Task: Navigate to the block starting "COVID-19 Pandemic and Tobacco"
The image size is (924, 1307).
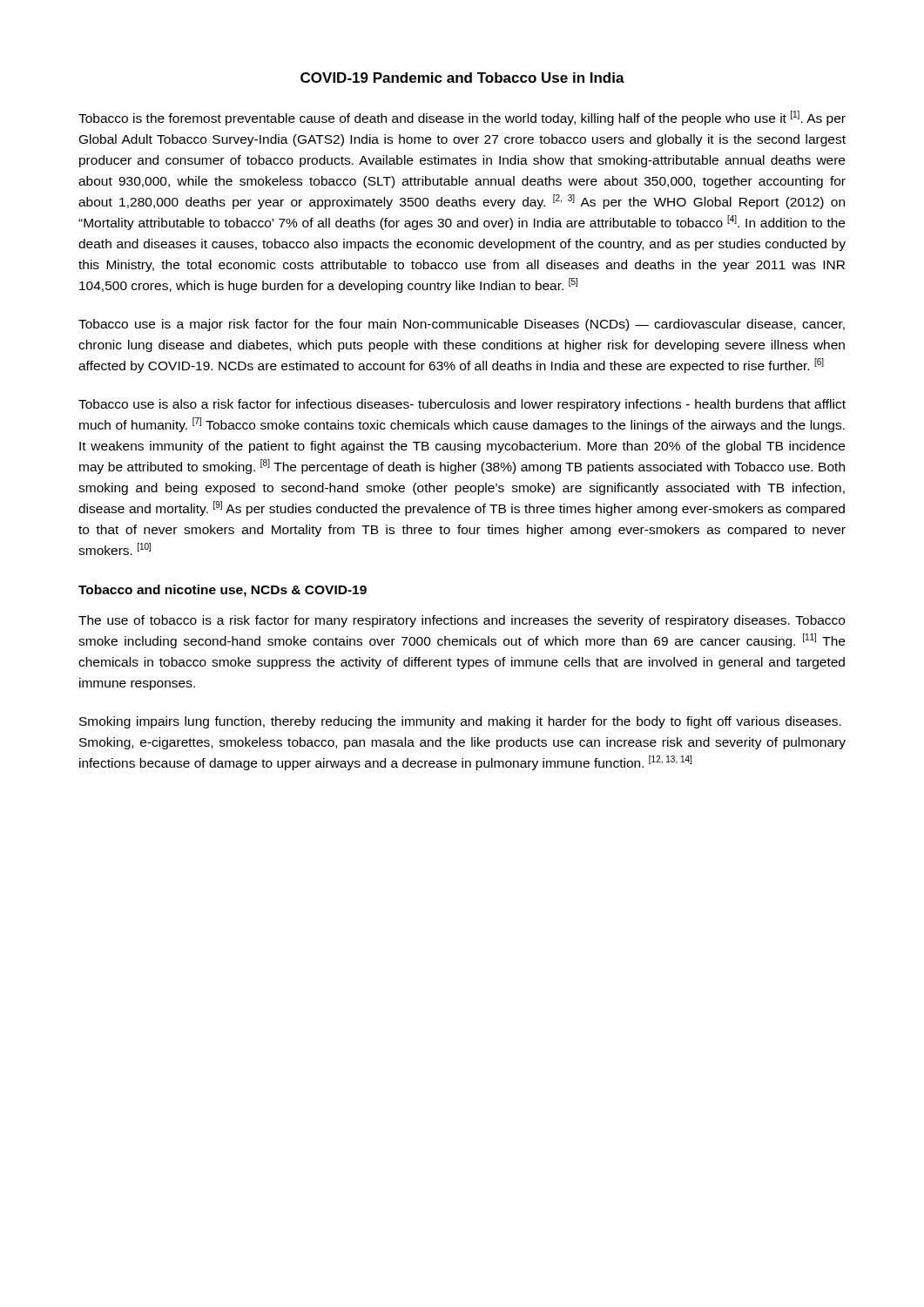Action: pyautogui.click(x=462, y=78)
